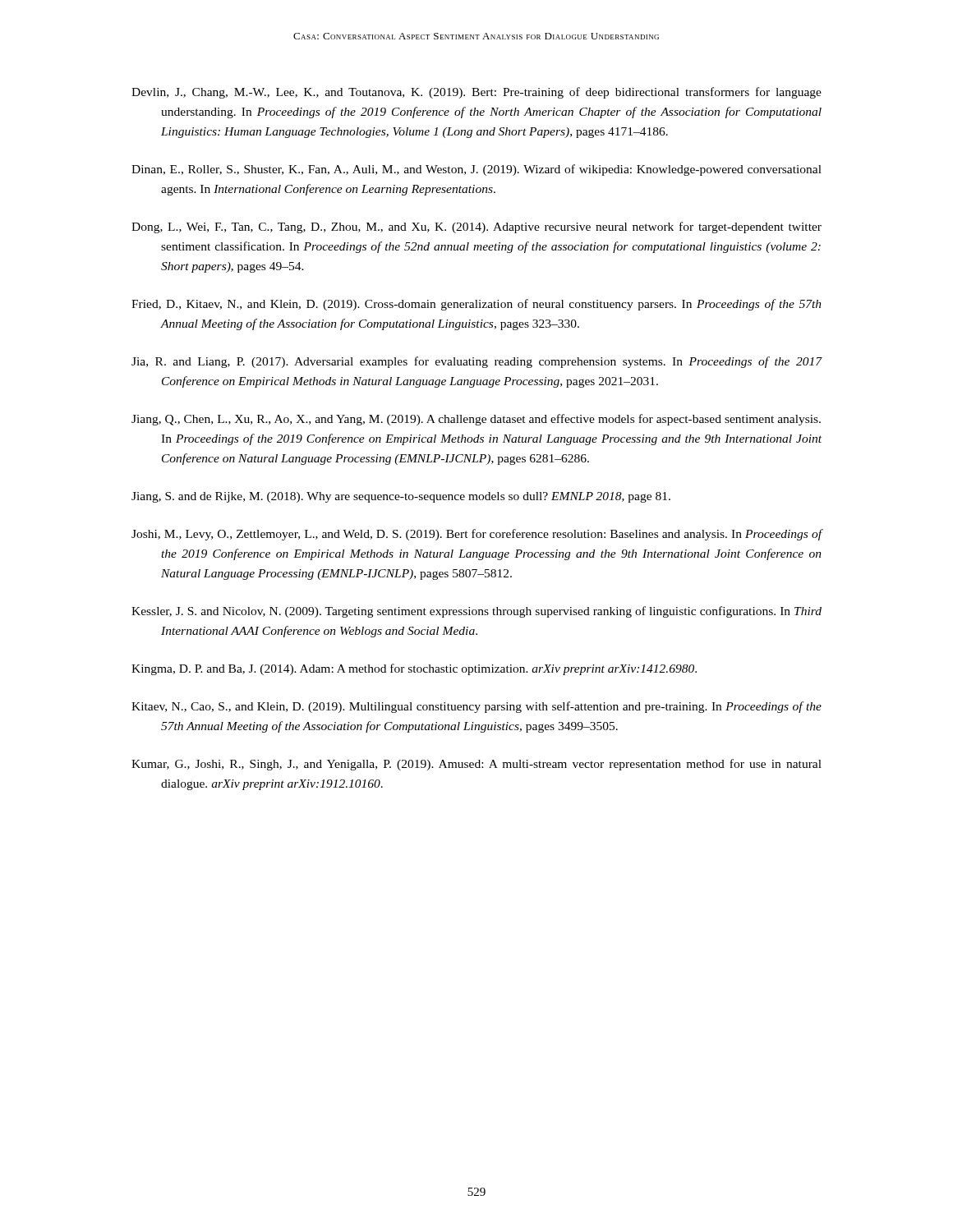Point to the block beginning "Kingma, D. P. and"

415,668
